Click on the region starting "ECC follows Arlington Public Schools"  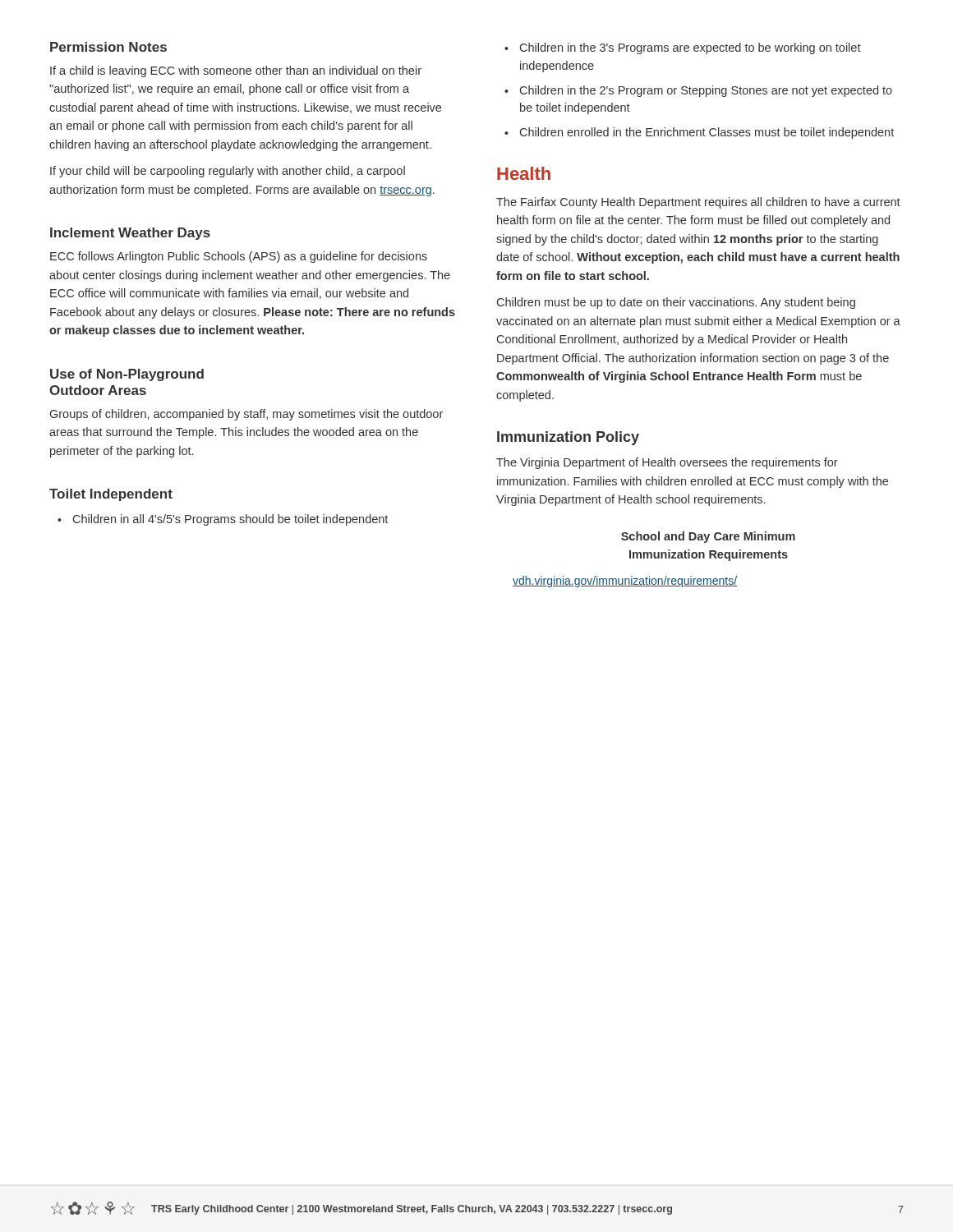coord(252,293)
